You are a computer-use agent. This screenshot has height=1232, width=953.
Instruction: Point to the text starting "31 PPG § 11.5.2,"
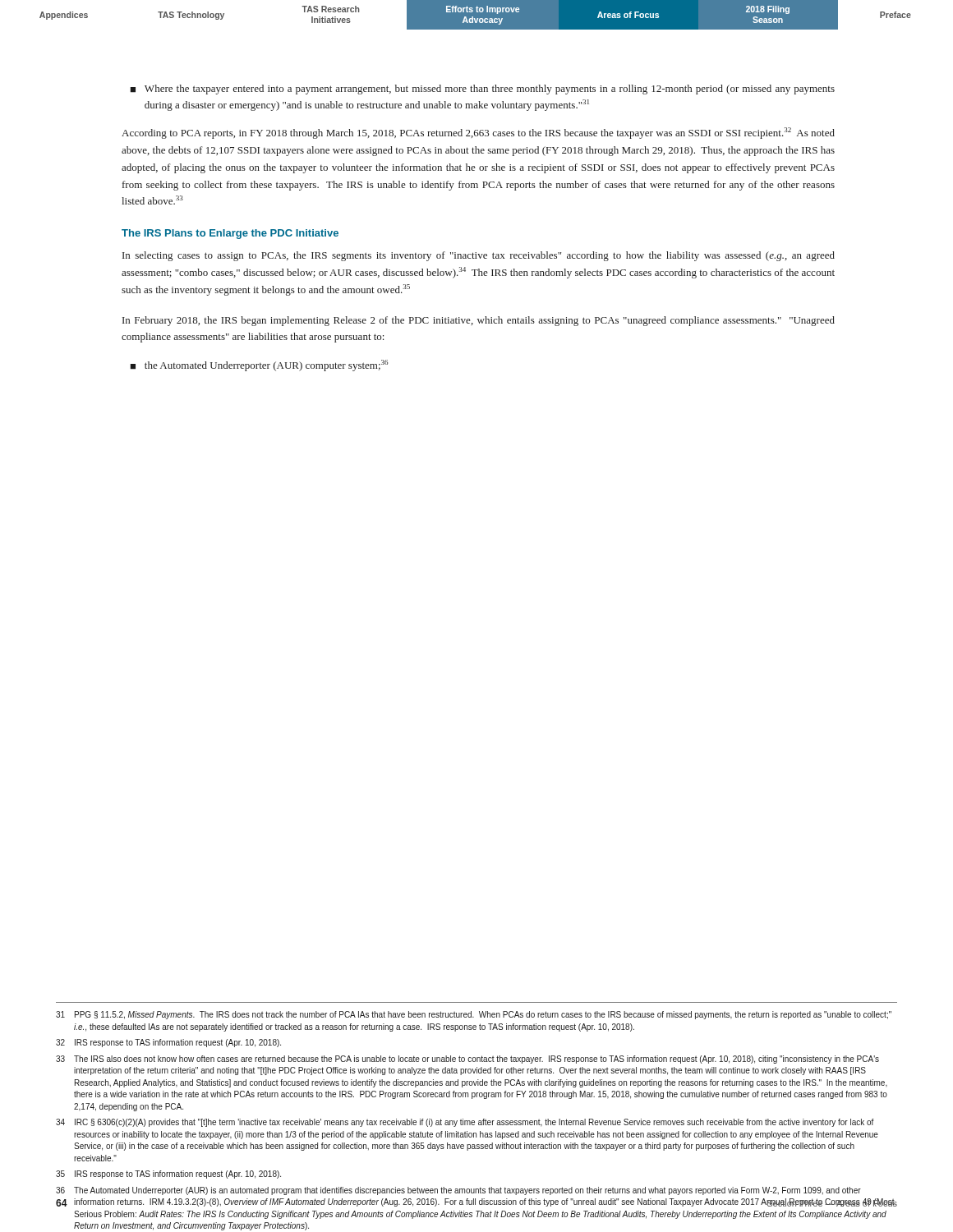coord(476,1121)
